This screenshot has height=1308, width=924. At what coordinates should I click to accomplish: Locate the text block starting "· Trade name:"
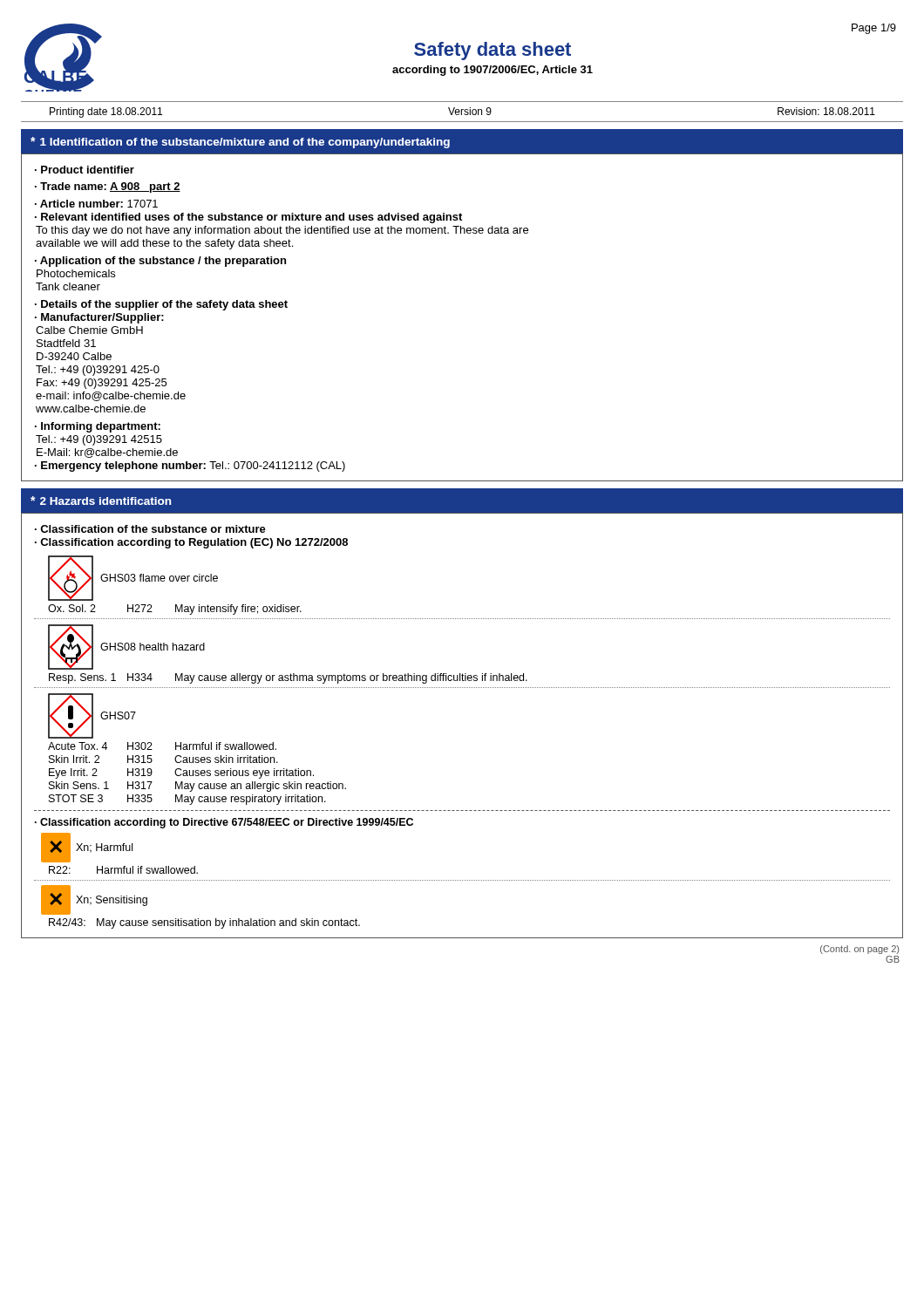tap(107, 186)
